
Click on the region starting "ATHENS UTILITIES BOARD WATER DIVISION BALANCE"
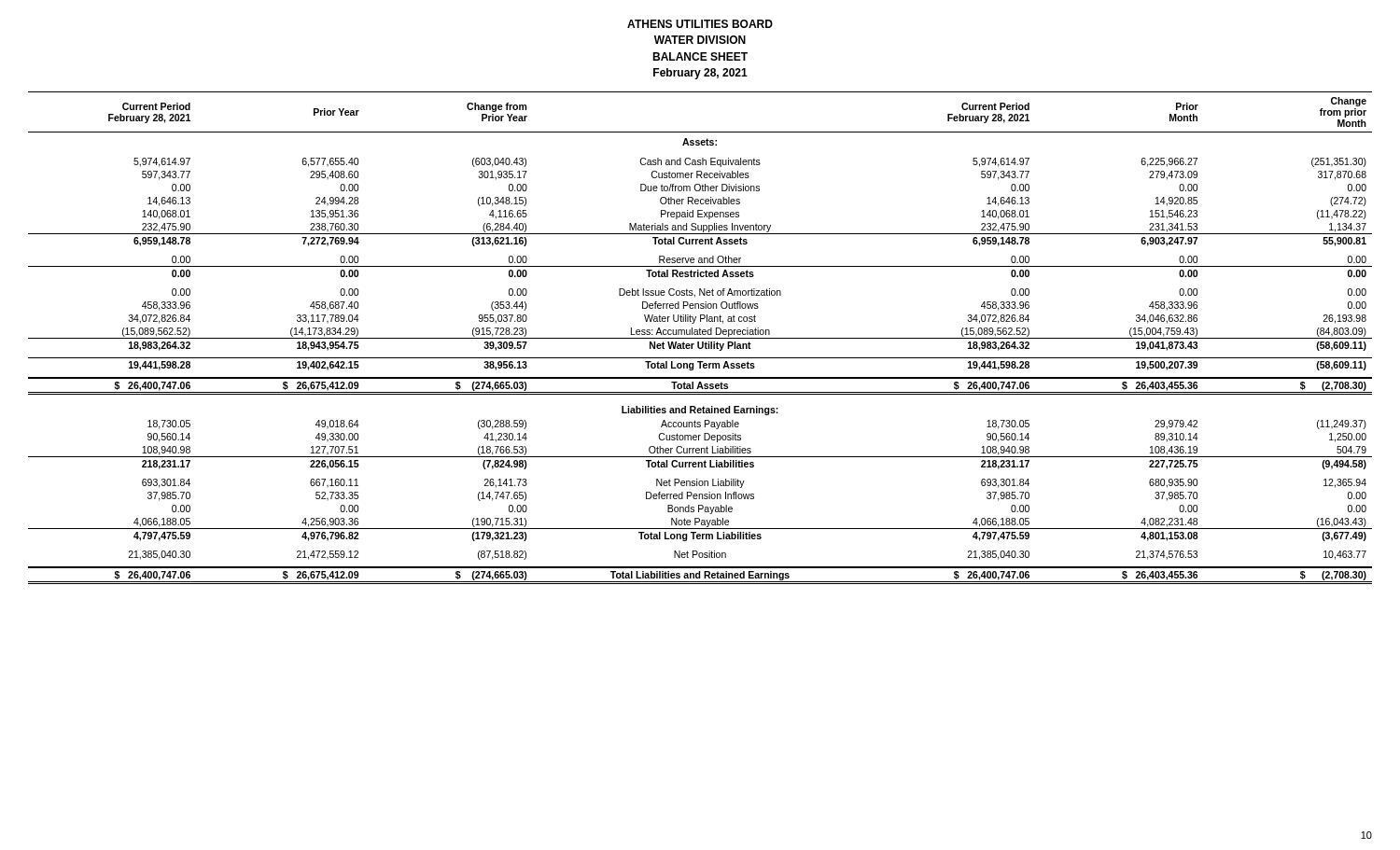[700, 49]
